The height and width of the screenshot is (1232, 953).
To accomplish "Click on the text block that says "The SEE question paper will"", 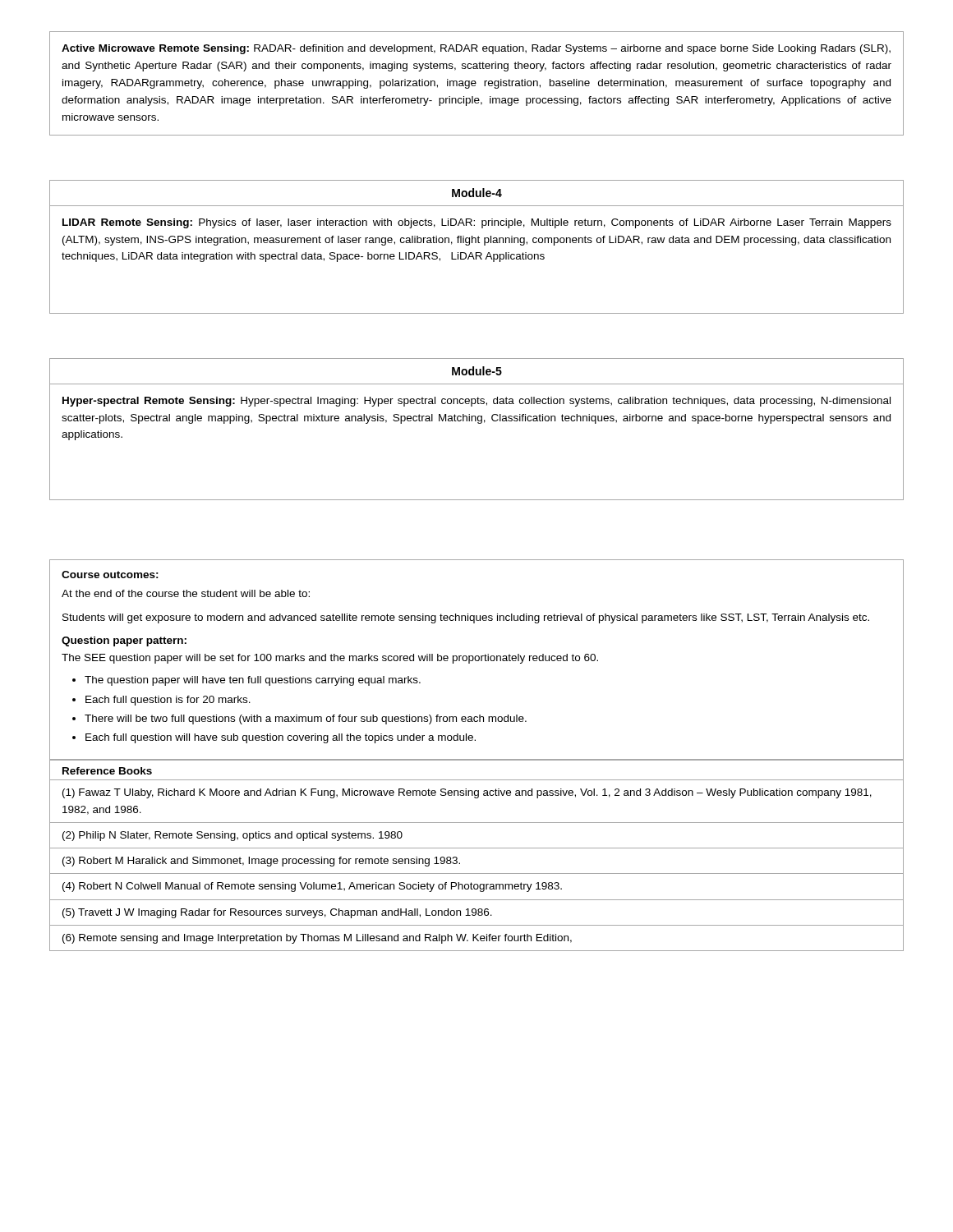I will point(330,658).
